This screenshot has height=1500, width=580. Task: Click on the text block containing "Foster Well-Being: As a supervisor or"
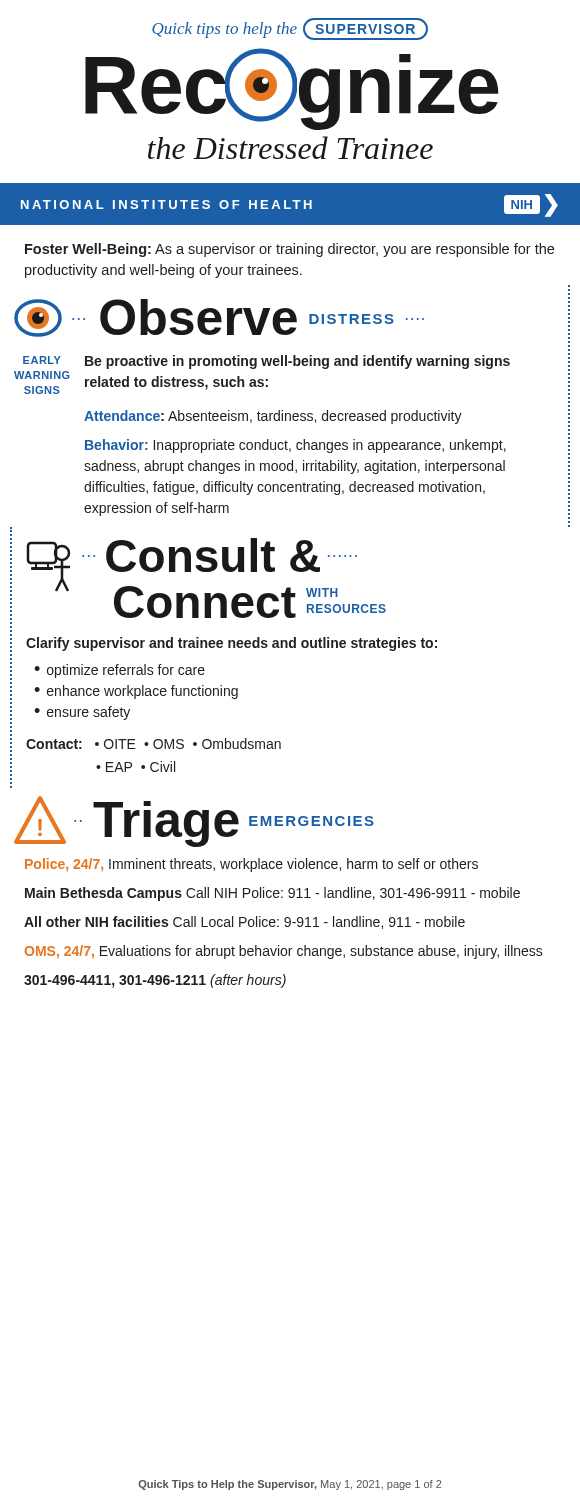click(289, 260)
